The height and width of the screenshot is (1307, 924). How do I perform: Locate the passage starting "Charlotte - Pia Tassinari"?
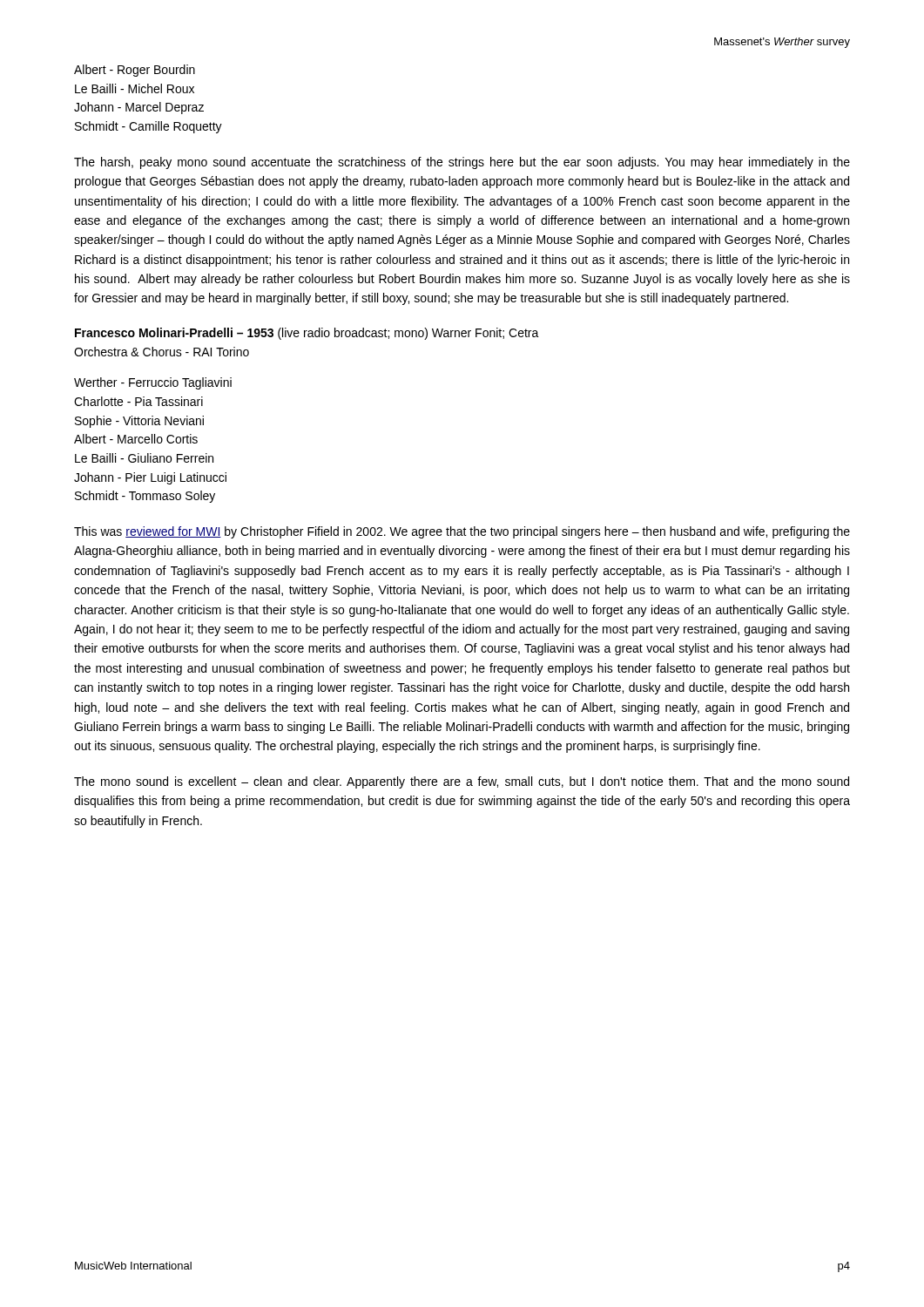pyautogui.click(x=139, y=402)
